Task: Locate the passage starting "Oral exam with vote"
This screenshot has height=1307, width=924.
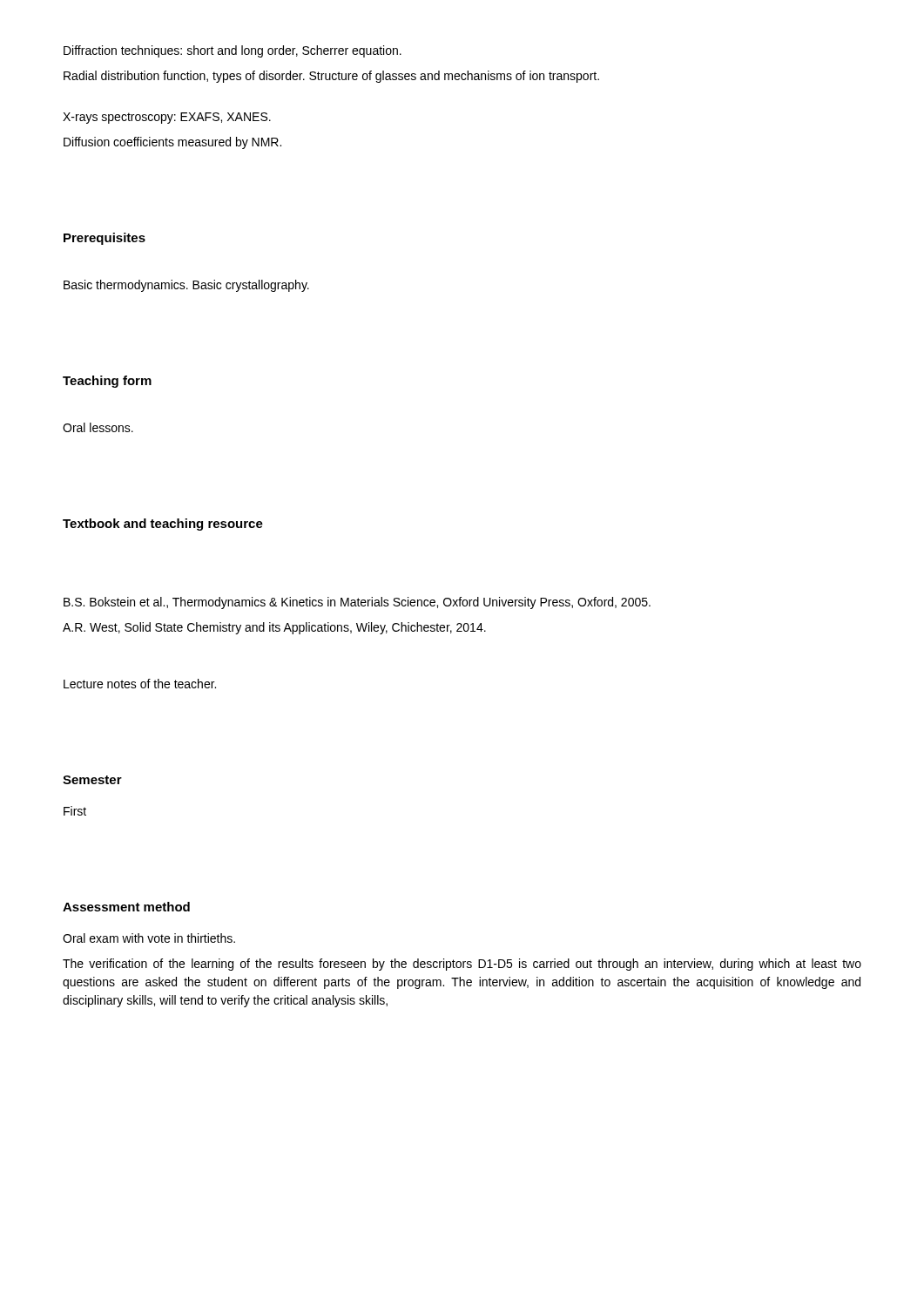Action: (x=149, y=938)
